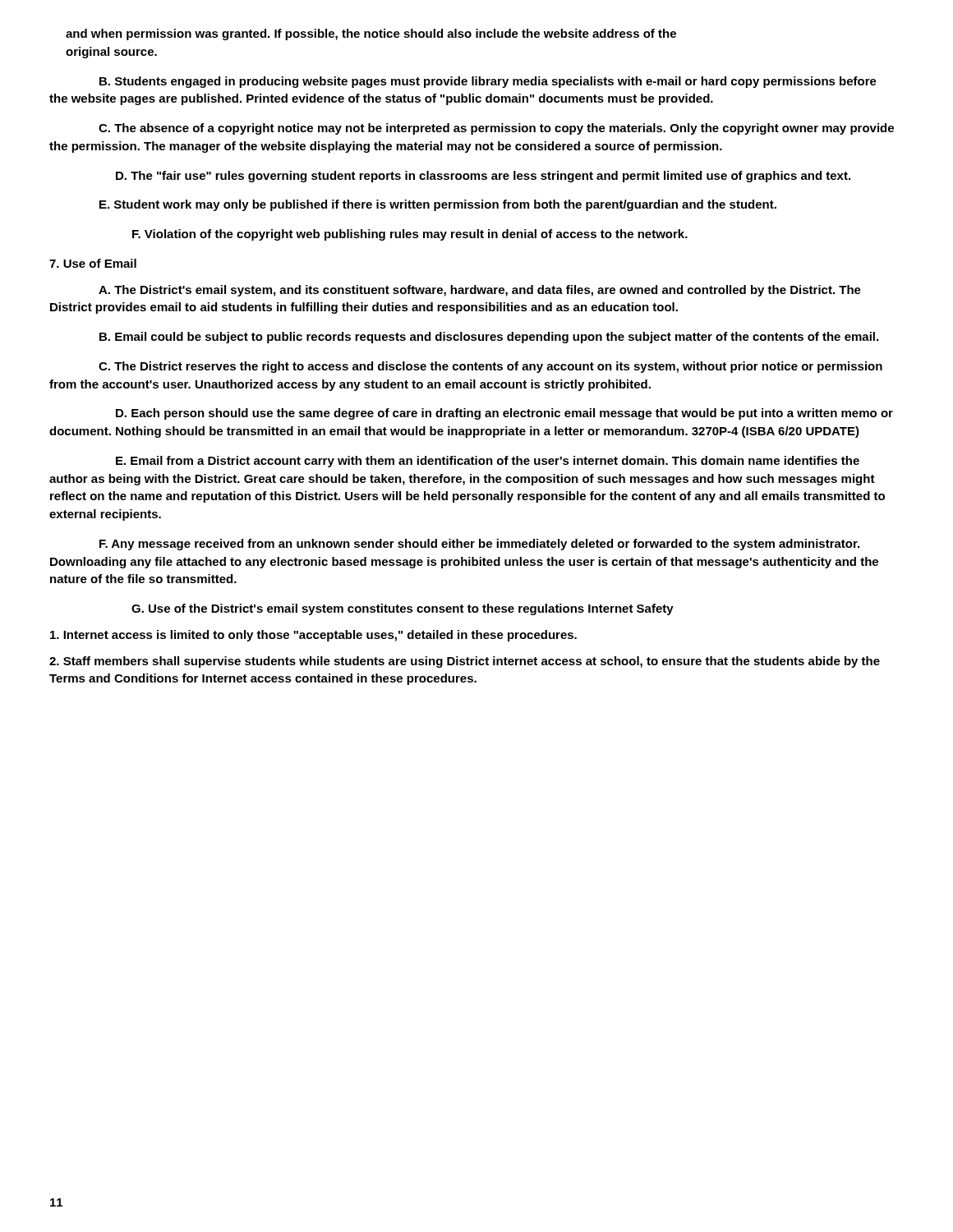Viewport: 953px width, 1232px height.
Task: Point to the element starting "2. Staff members shall supervise students while students"
Action: point(465,669)
